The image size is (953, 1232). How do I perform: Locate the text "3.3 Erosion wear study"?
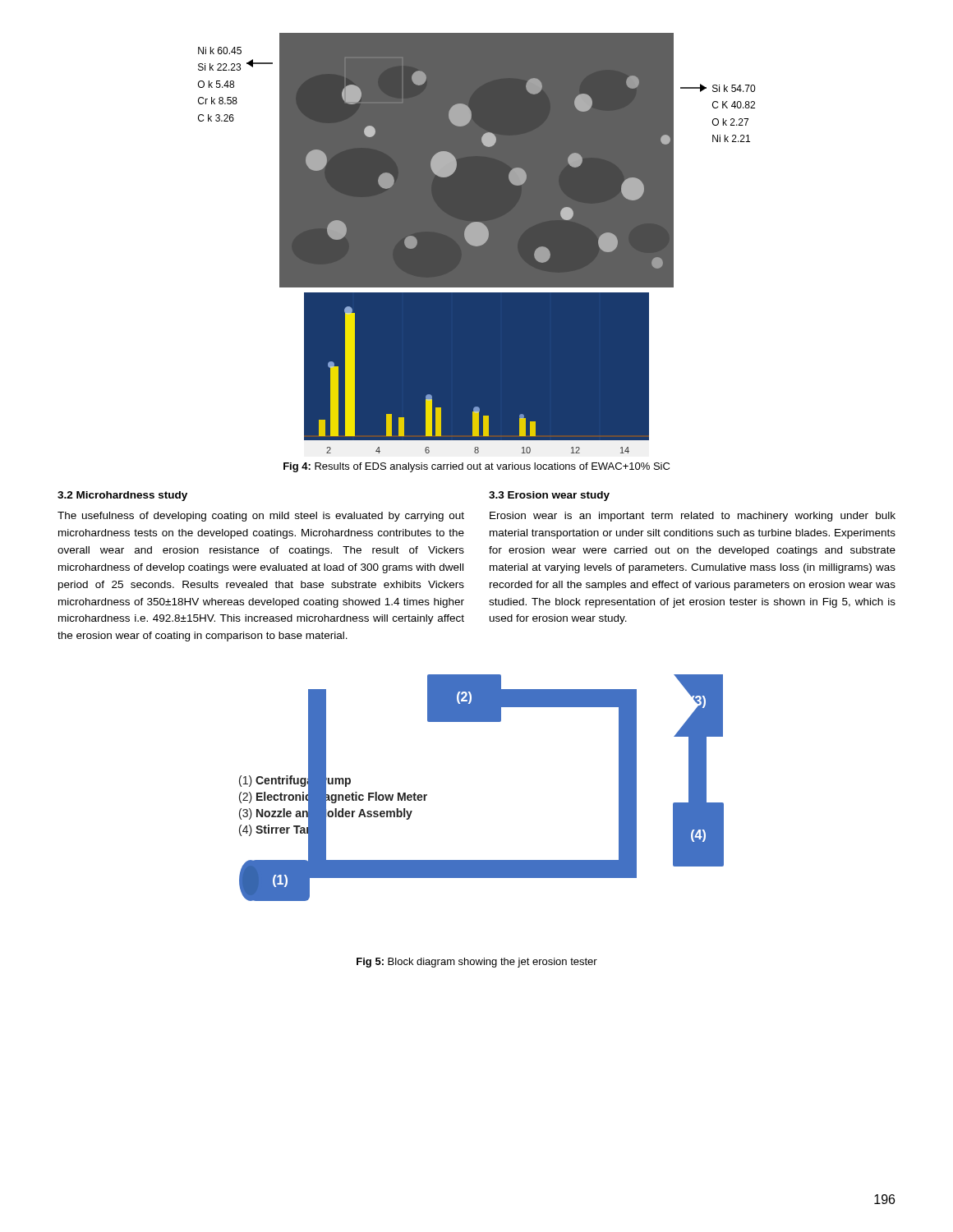[549, 495]
